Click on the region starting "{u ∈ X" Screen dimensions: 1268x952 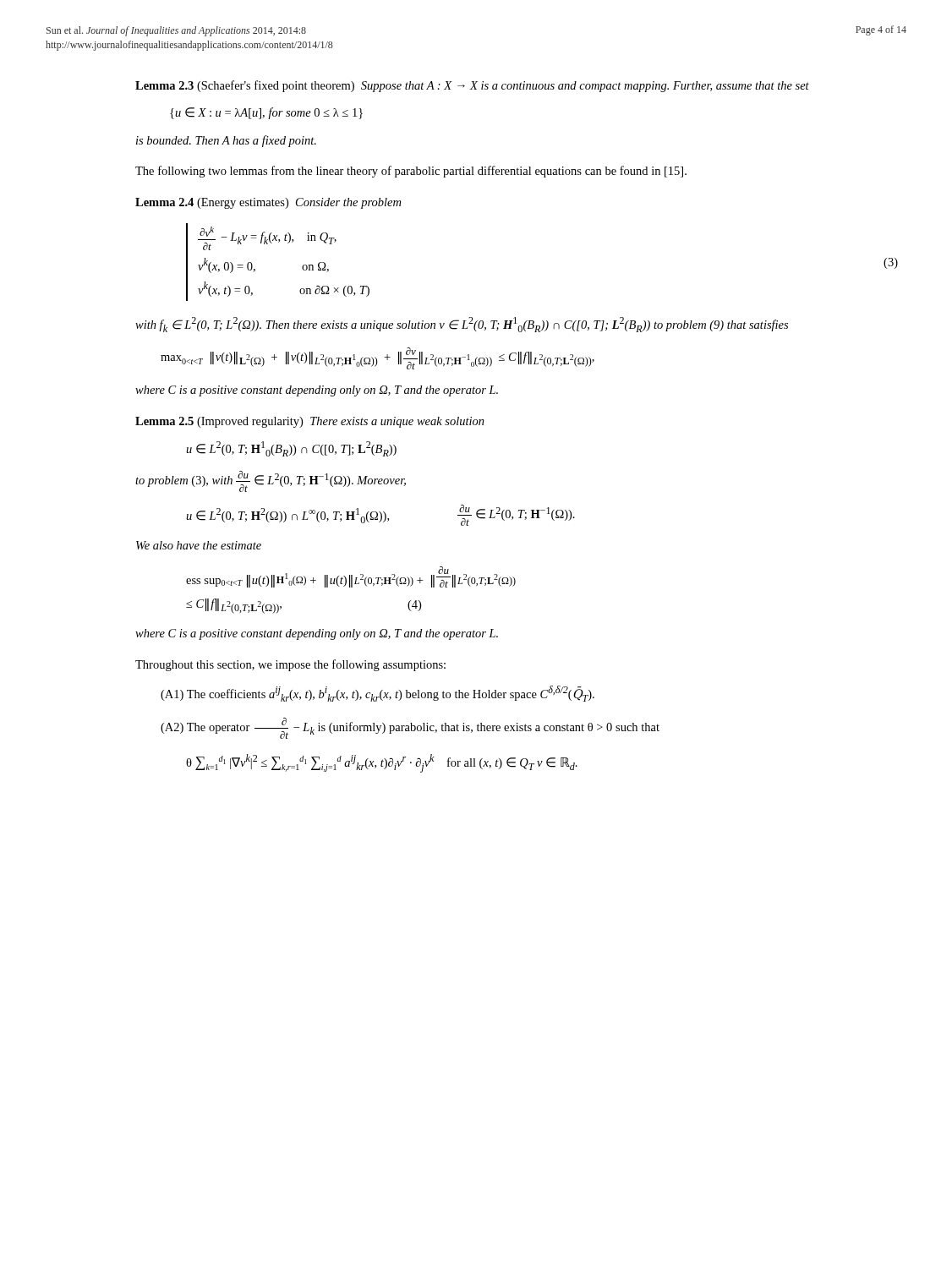tap(266, 113)
